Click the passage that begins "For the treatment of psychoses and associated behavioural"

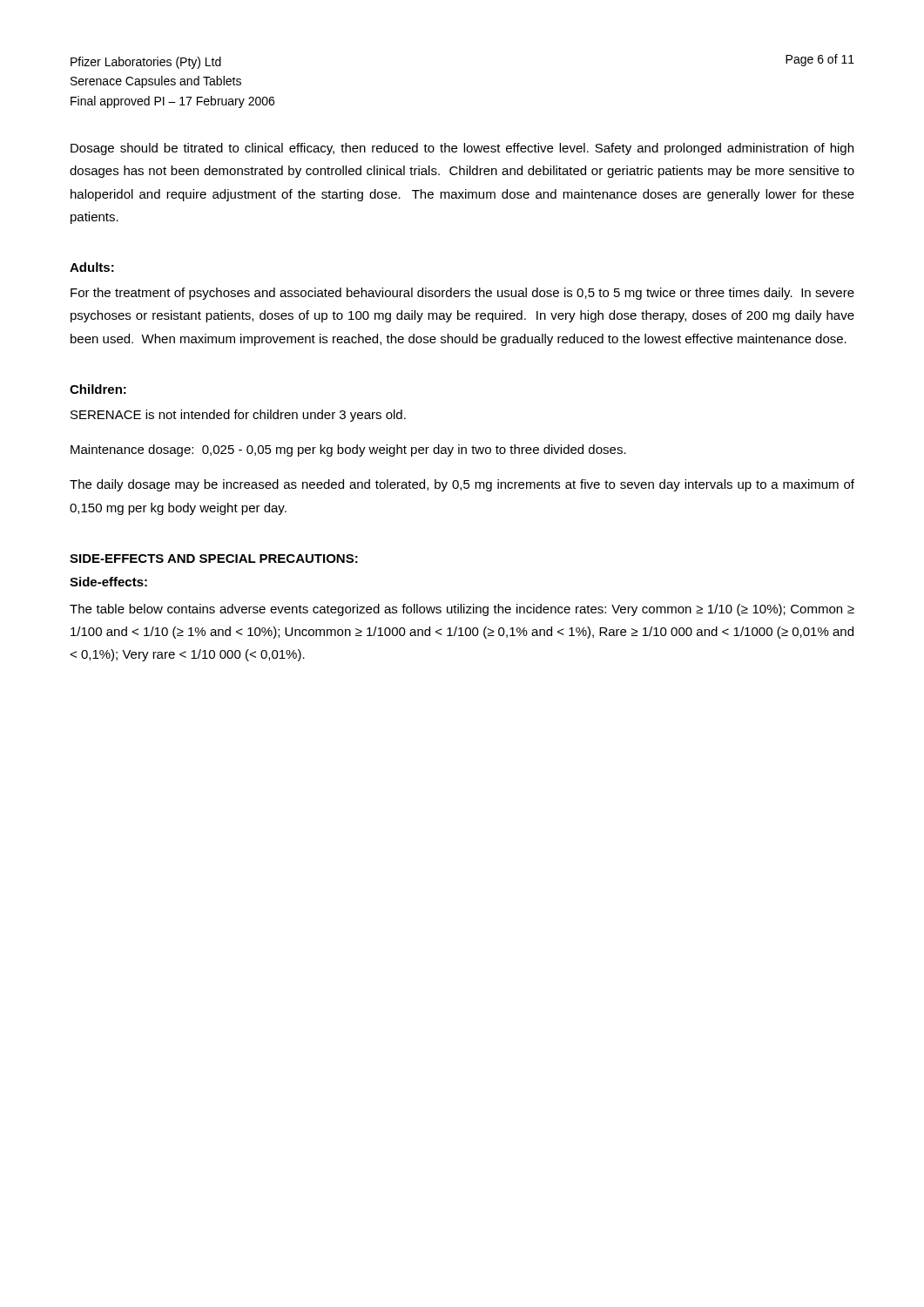click(x=462, y=315)
